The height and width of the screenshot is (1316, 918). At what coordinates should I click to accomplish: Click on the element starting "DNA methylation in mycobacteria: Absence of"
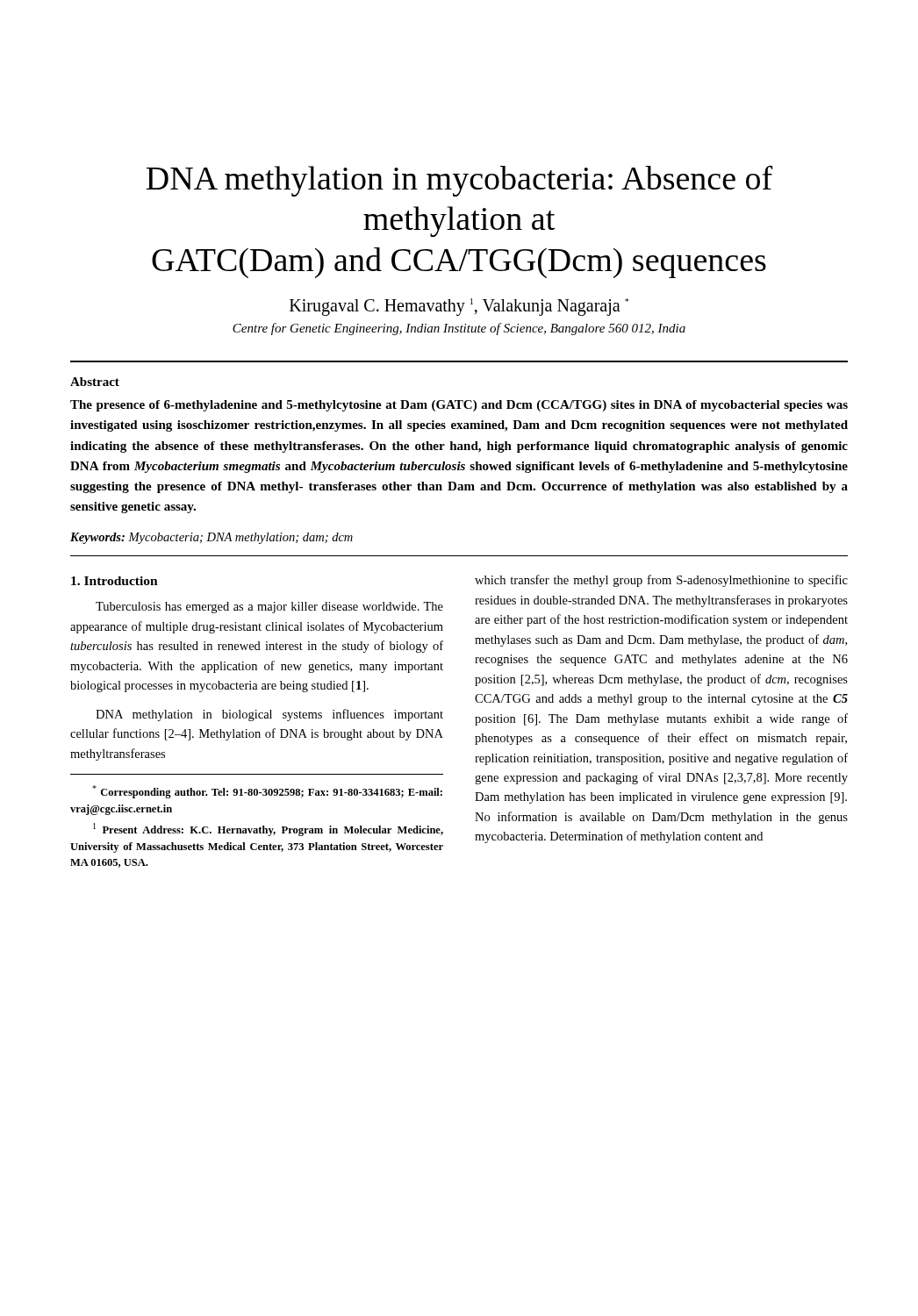pos(459,219)
